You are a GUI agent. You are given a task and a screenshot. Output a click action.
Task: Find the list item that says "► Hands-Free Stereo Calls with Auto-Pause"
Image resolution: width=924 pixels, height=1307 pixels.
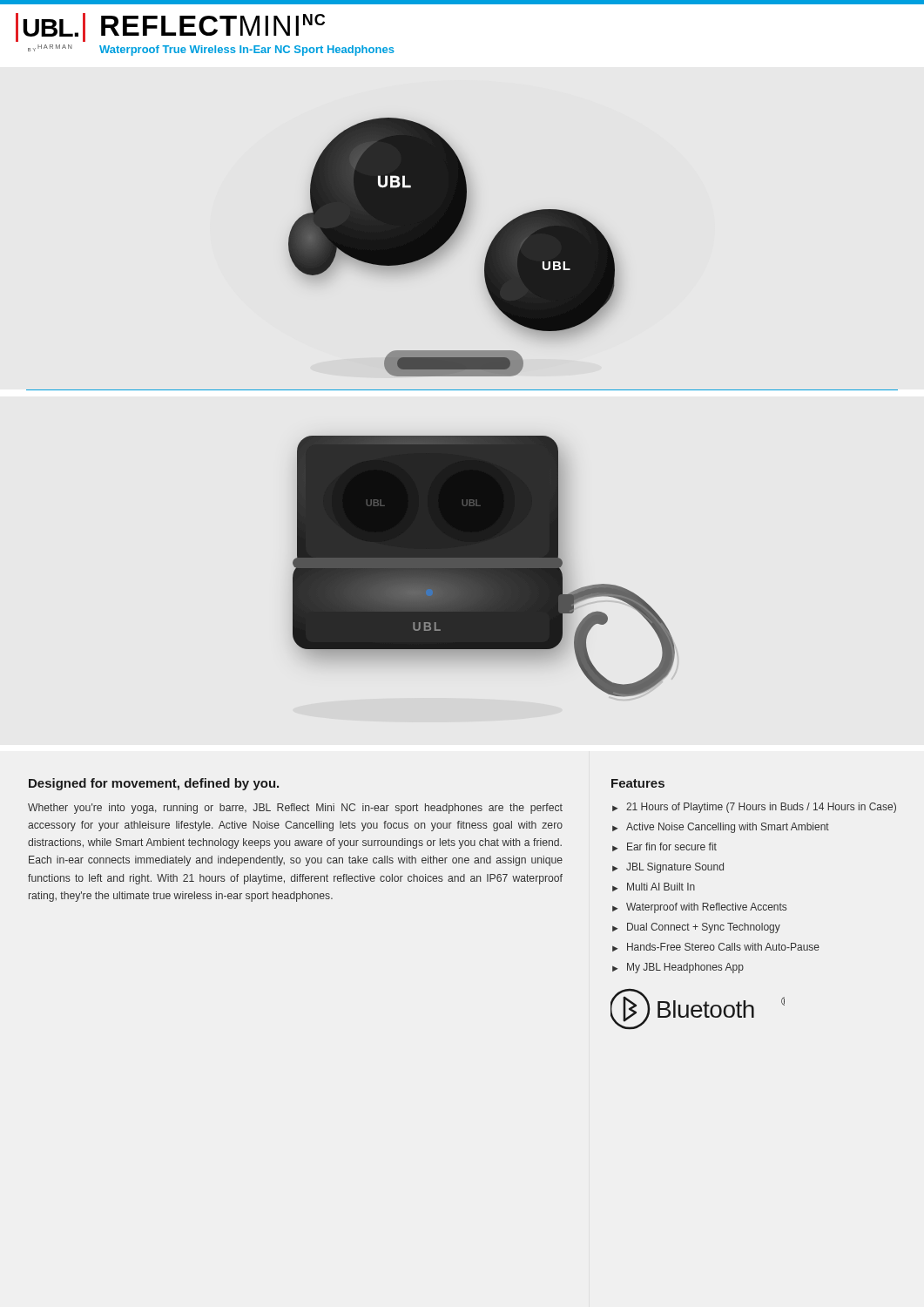(715, 948)
